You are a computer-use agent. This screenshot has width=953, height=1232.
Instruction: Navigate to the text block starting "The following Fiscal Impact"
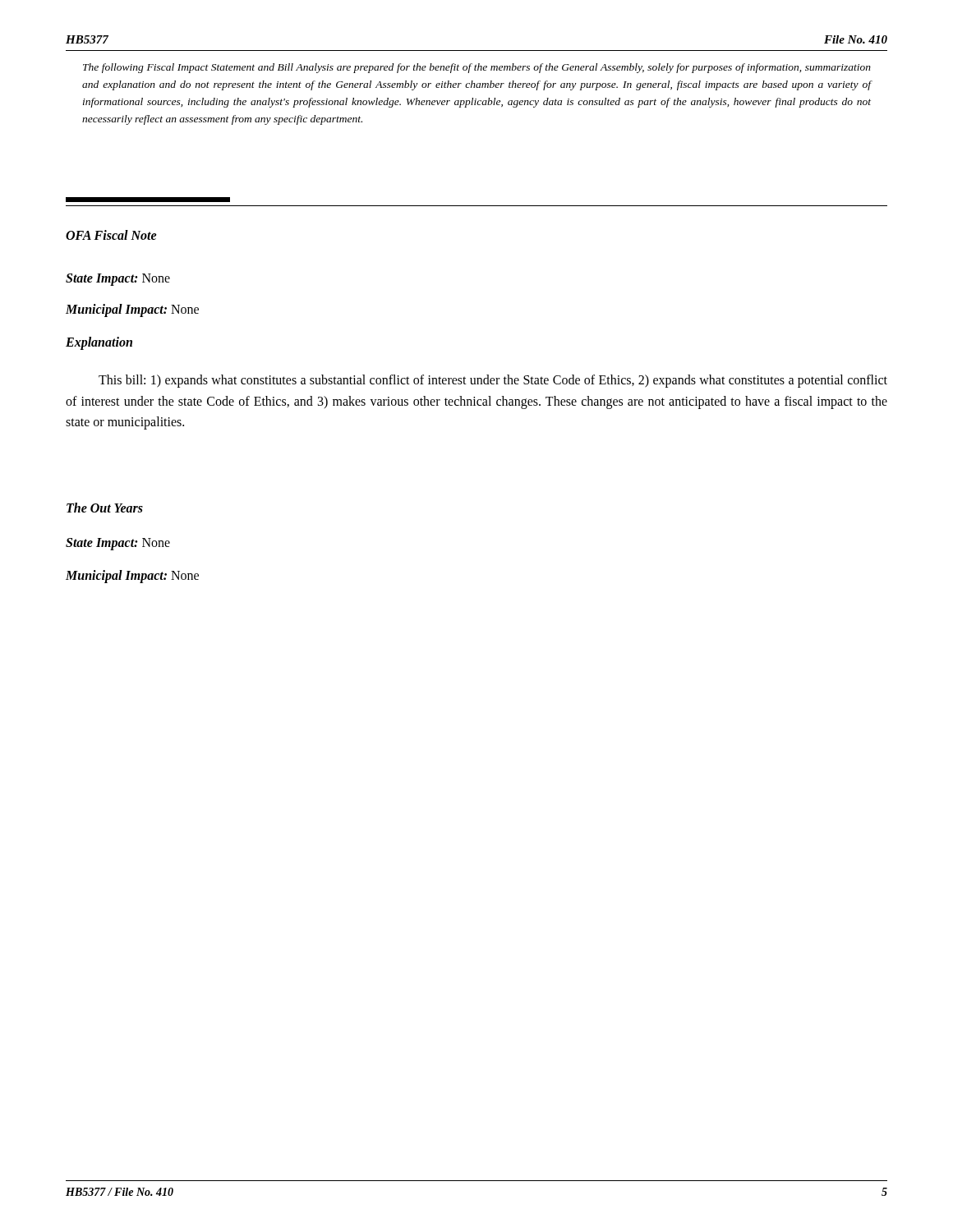476,93
